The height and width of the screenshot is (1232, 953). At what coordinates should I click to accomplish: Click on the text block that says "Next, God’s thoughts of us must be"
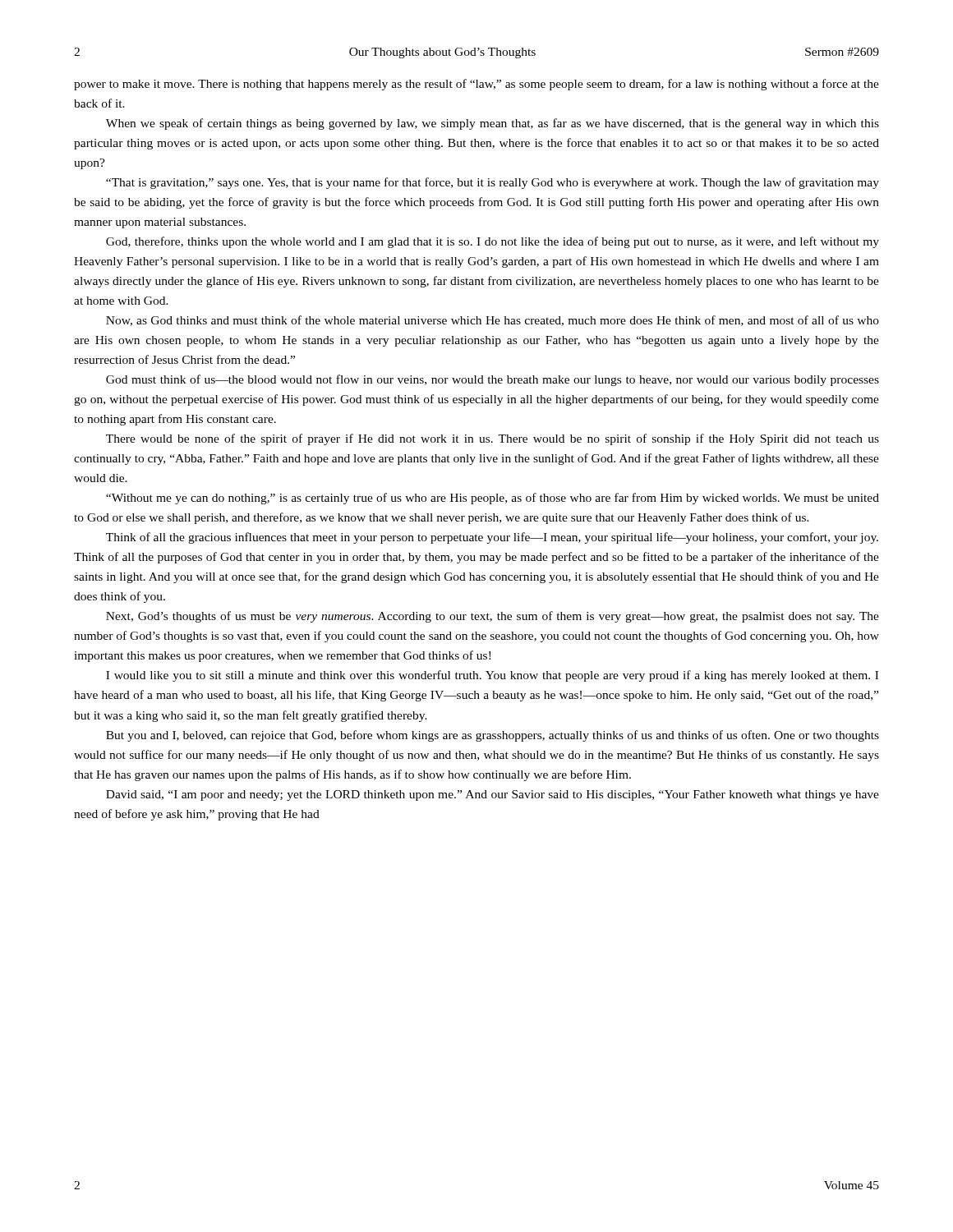(x=476, y=636)
